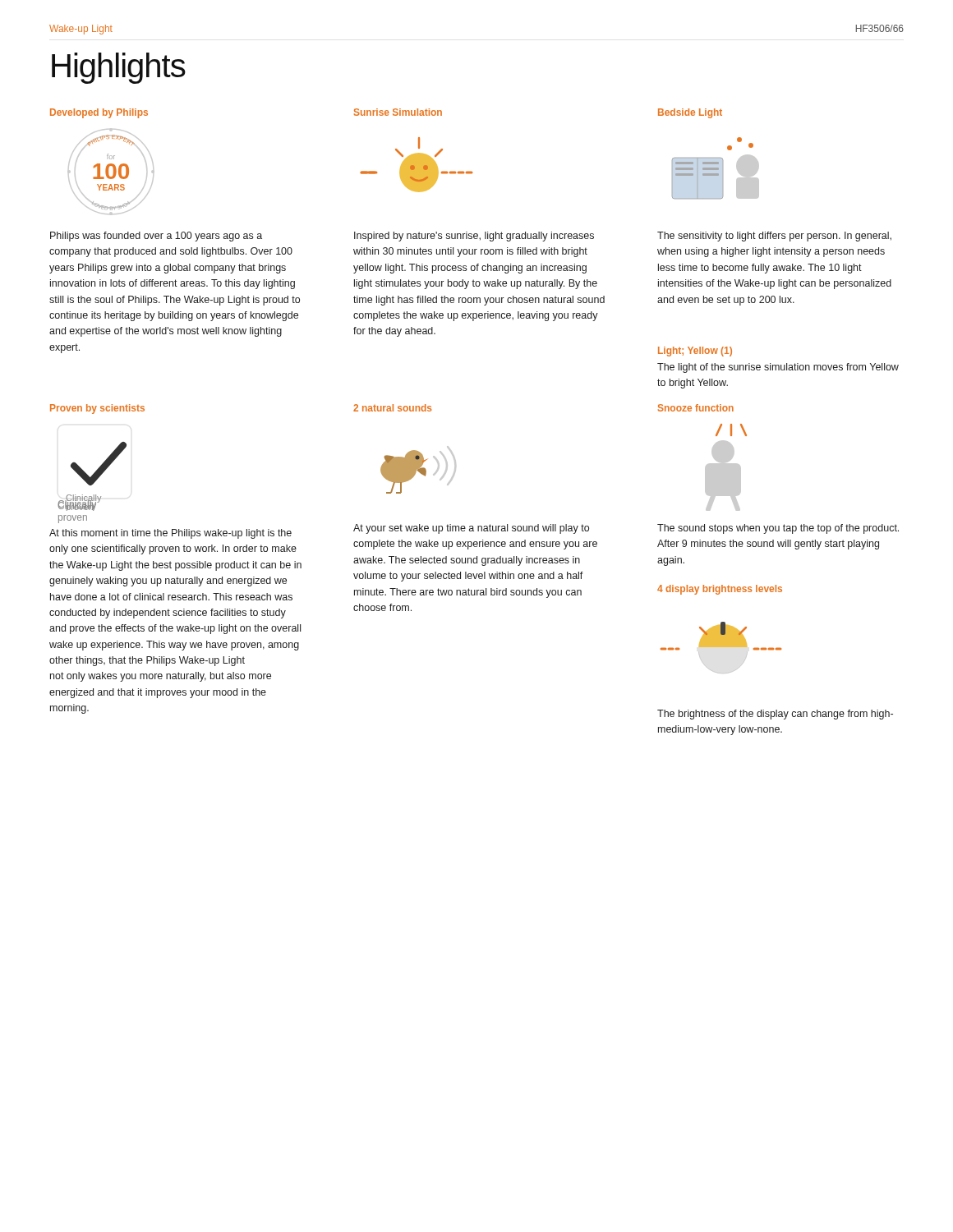Locate the text block that says "The light of the sunrise simulation moves"
The image size is (953, 1232).
[778, 375]
